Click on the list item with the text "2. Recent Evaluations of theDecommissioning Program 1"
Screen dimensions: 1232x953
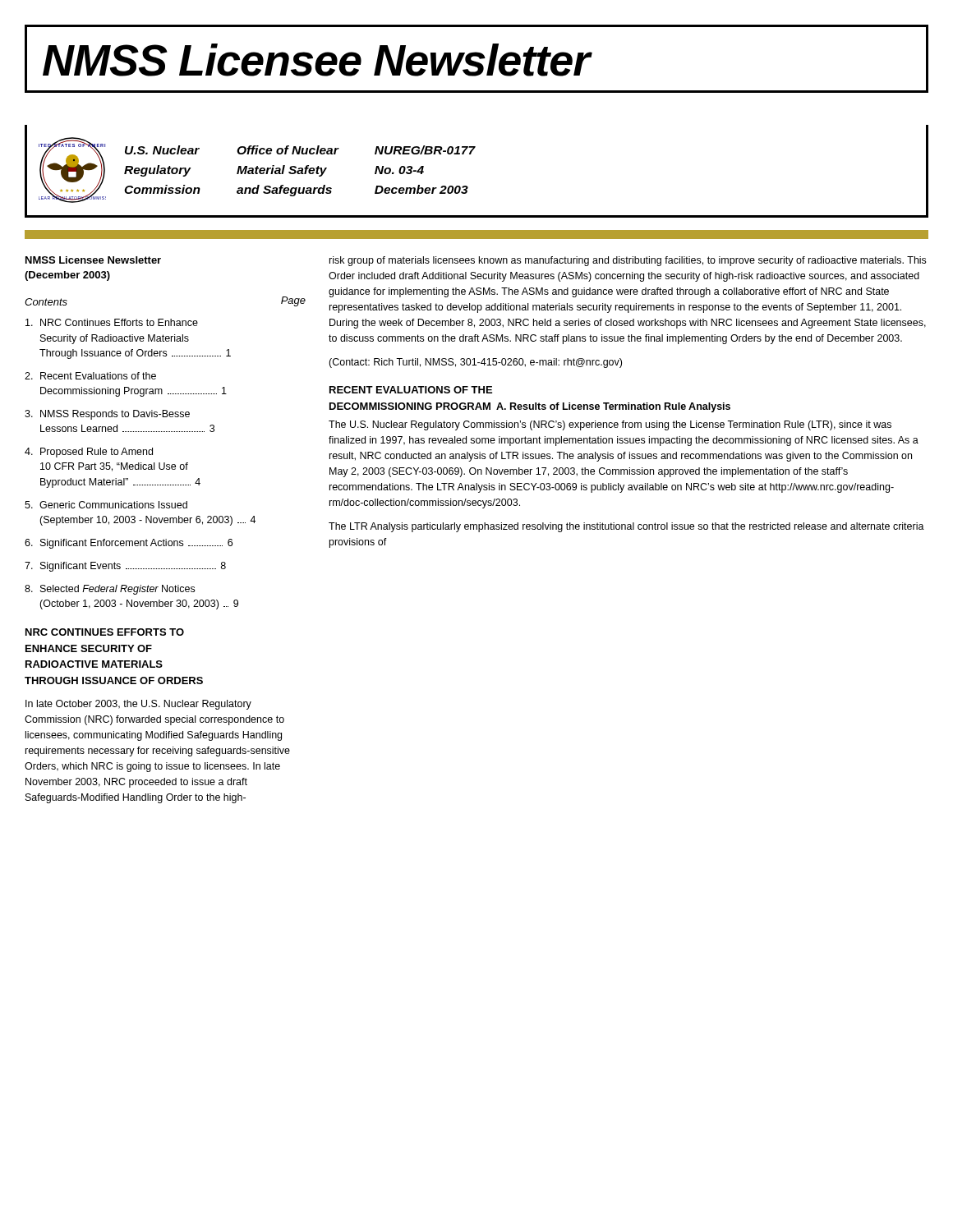pyautogui.click(x=165, y=383)
